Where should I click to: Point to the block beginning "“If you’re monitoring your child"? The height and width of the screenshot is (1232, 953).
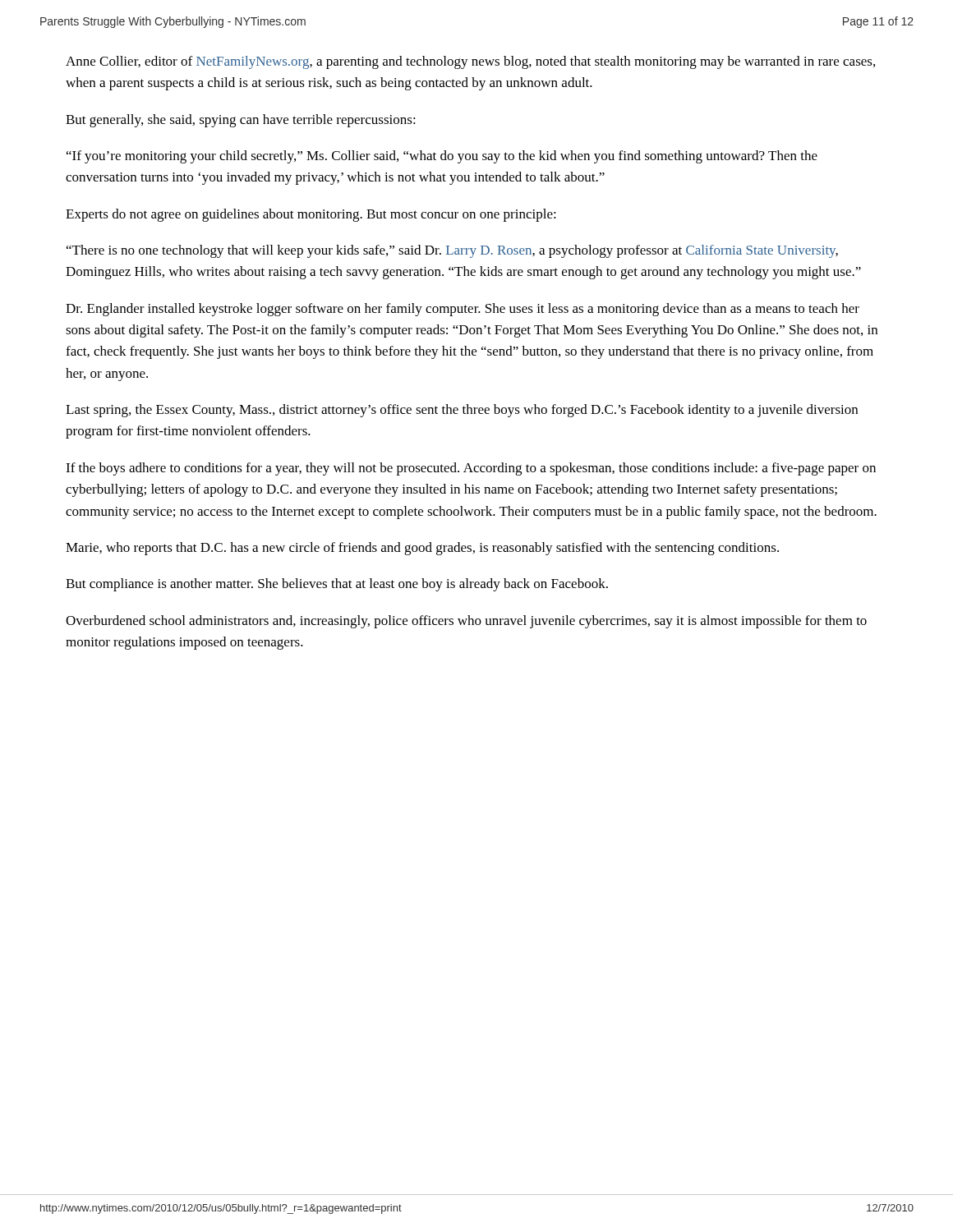pos(442,166)
